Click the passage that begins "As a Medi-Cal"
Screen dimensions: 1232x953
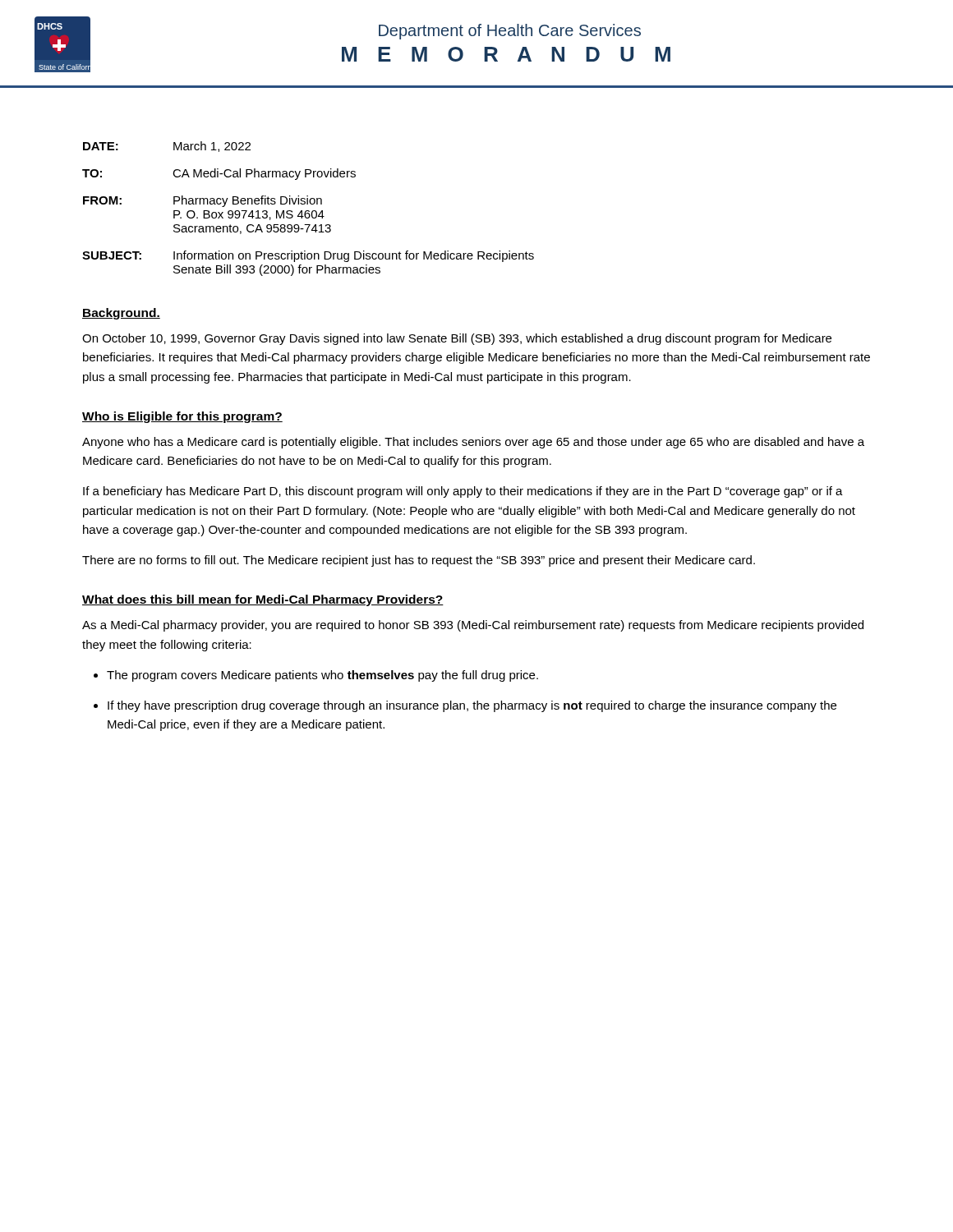(473, 634)
